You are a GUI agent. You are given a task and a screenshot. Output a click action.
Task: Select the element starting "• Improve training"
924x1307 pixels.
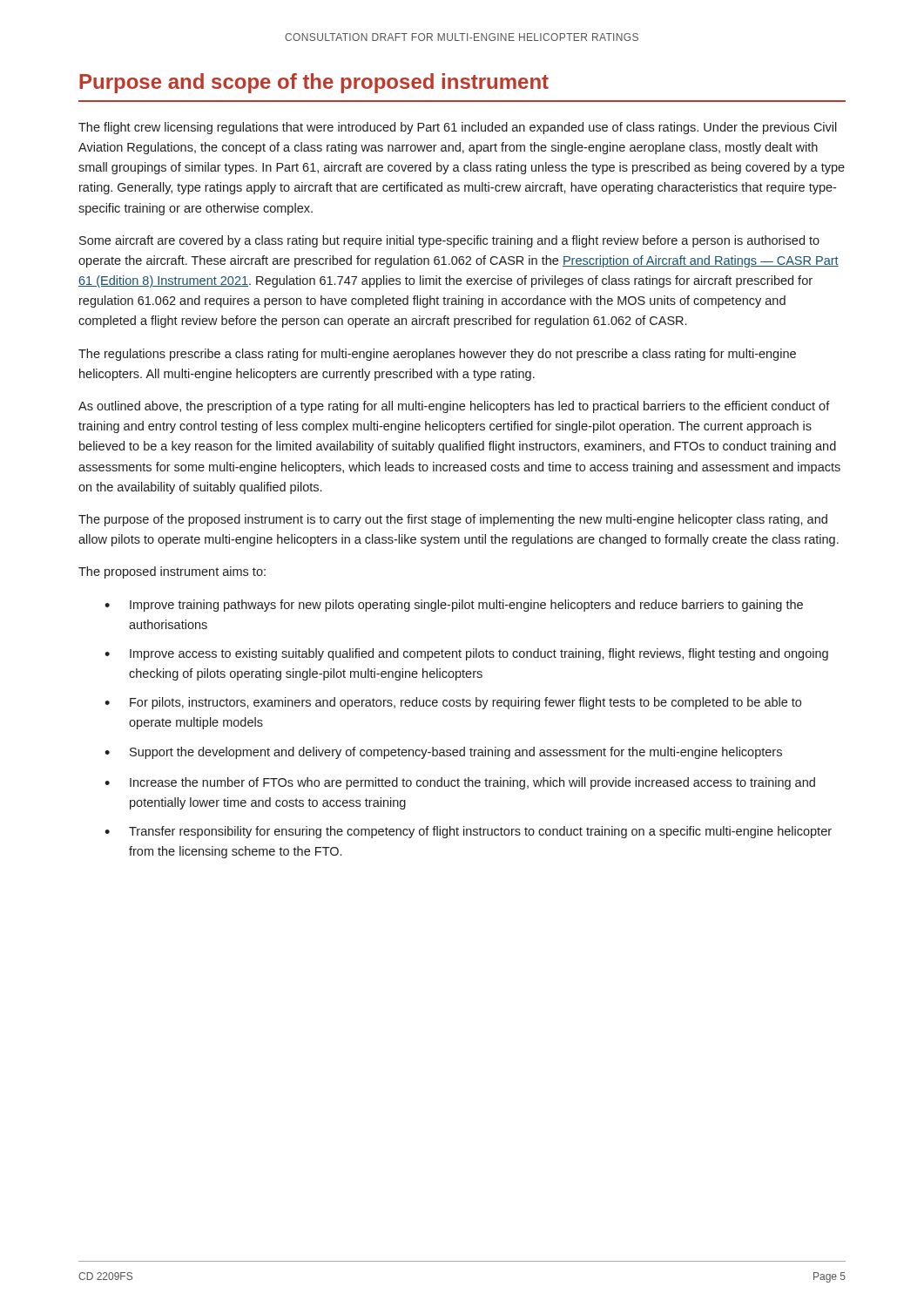[475, 615]
